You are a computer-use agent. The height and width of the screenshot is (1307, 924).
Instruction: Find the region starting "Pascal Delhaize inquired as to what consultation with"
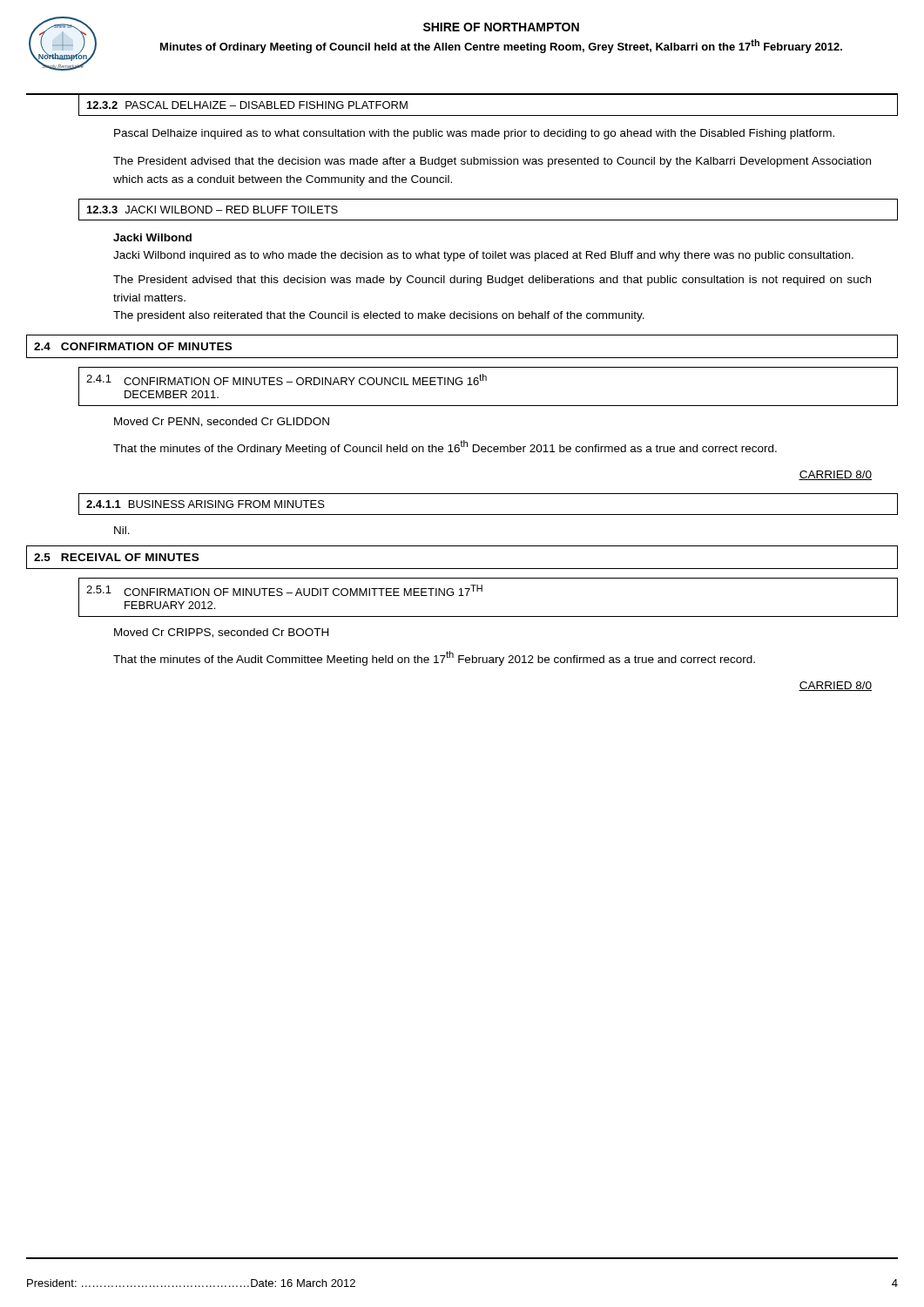[474, 133]
